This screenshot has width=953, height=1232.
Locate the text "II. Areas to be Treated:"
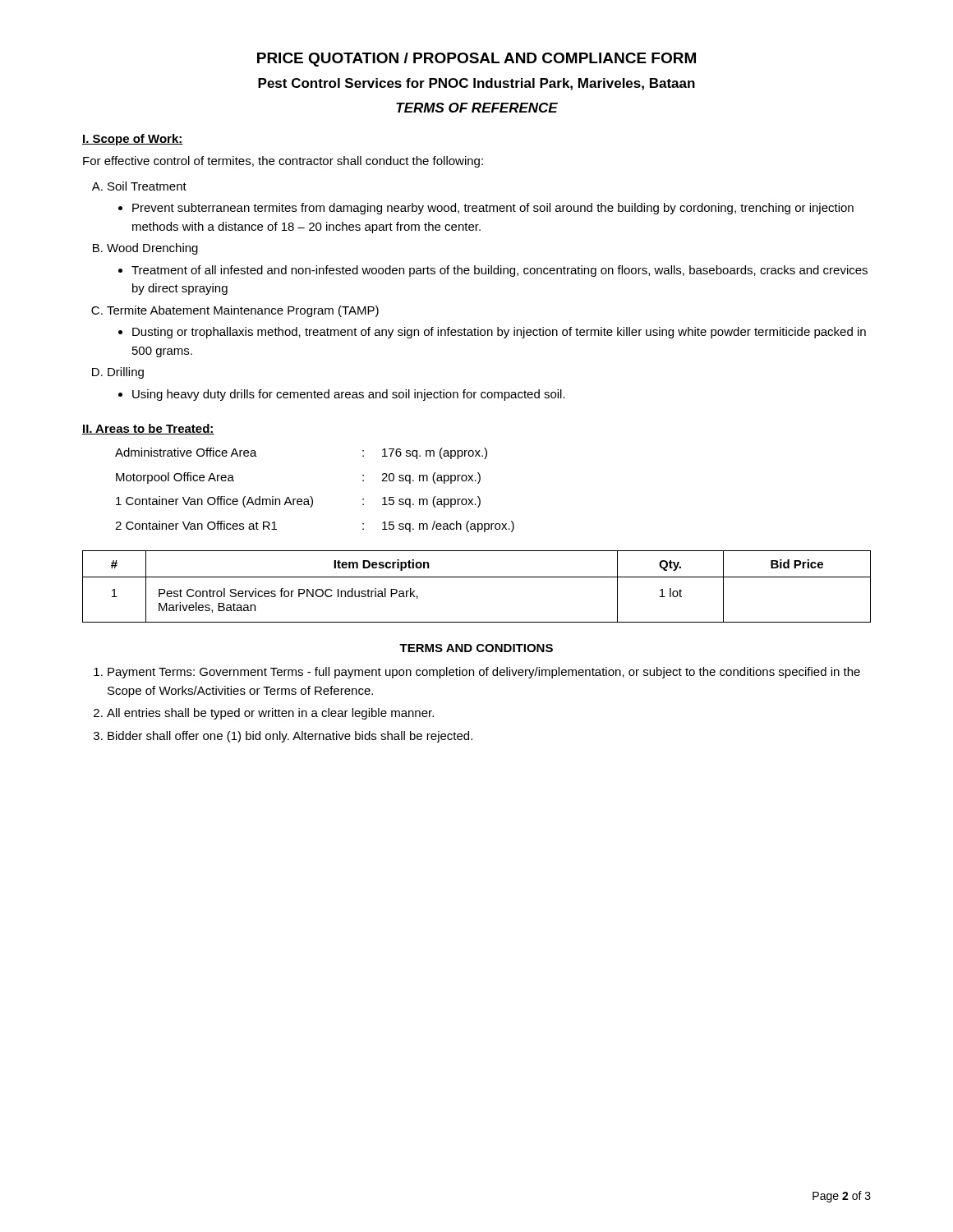148,428
